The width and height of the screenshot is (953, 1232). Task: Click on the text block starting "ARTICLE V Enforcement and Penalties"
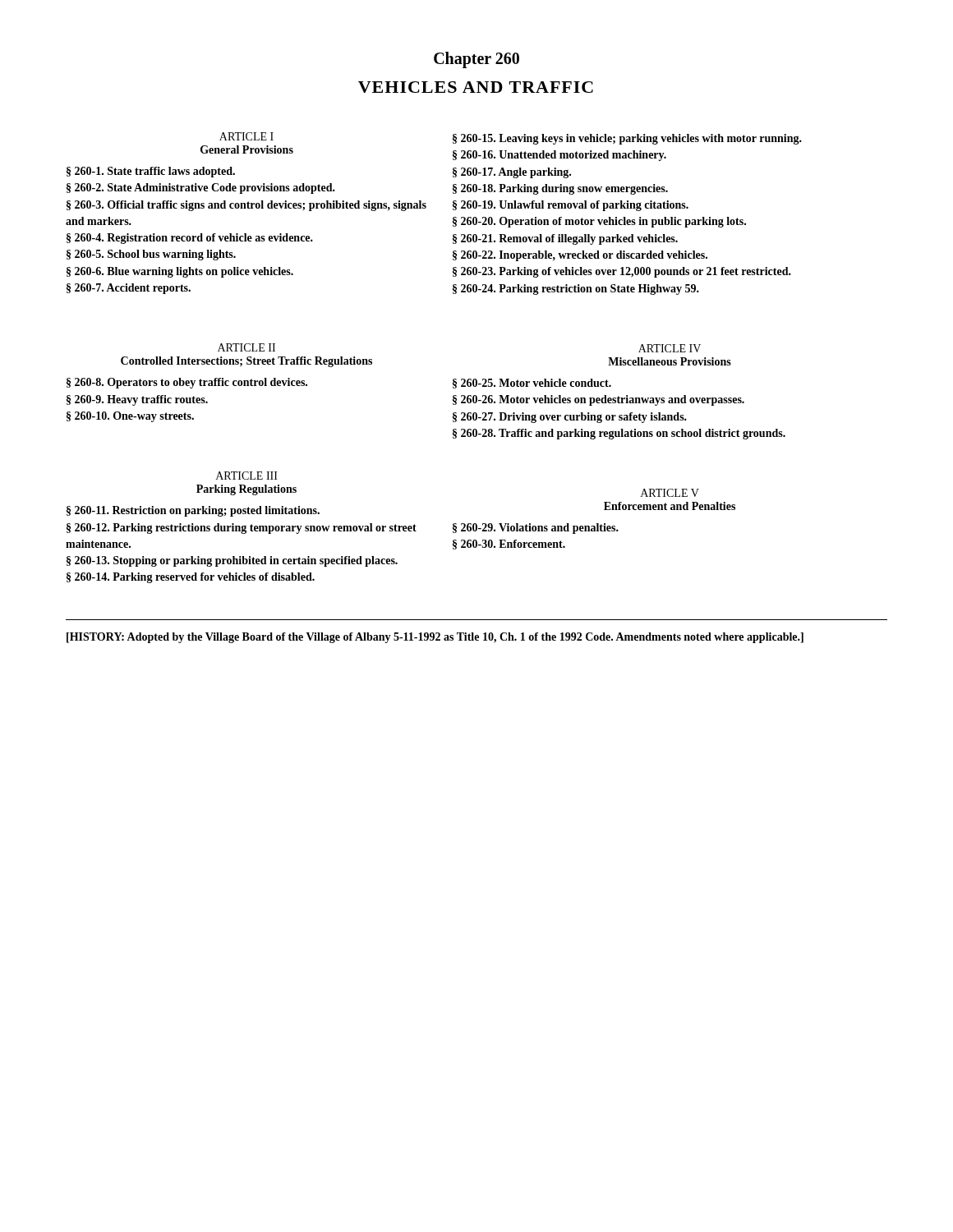point(670,500)
